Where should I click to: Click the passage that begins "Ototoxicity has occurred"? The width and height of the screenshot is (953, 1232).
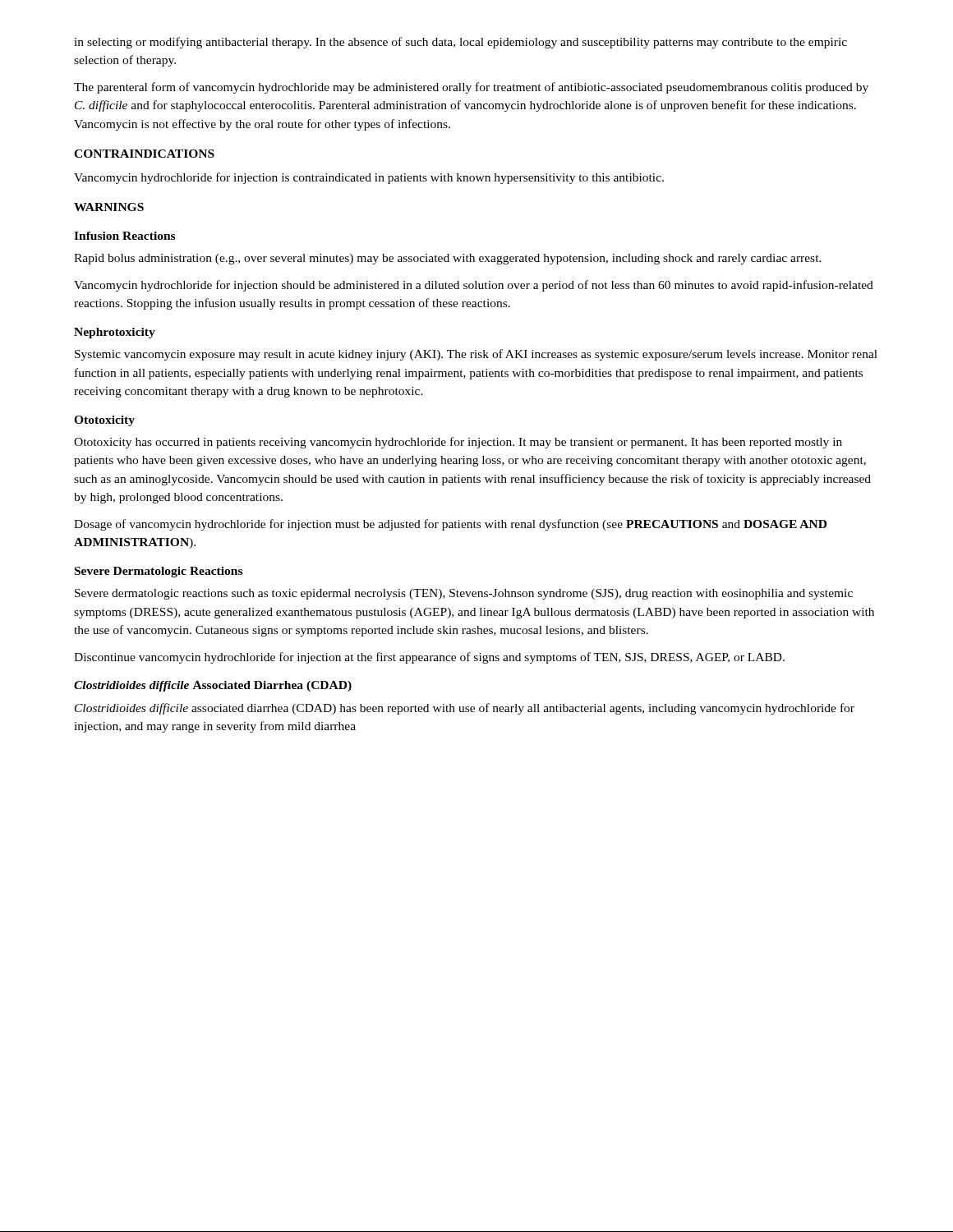pos(476,470)
